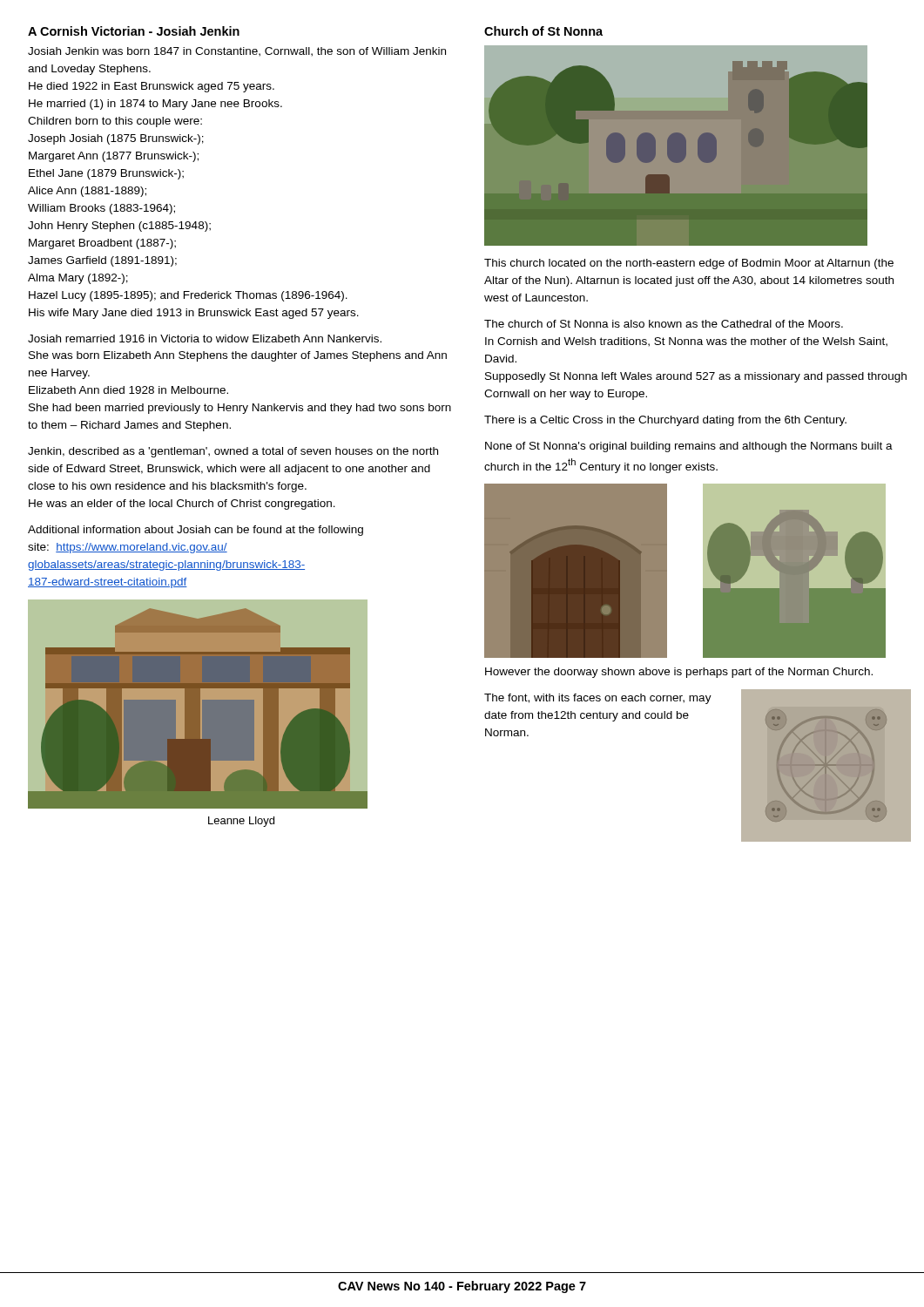924x1307 pixels.
Task: Locate the text block containing "Additional information about Josiah can be found at"
Action: pyautogui.click(x=196, y=556)
